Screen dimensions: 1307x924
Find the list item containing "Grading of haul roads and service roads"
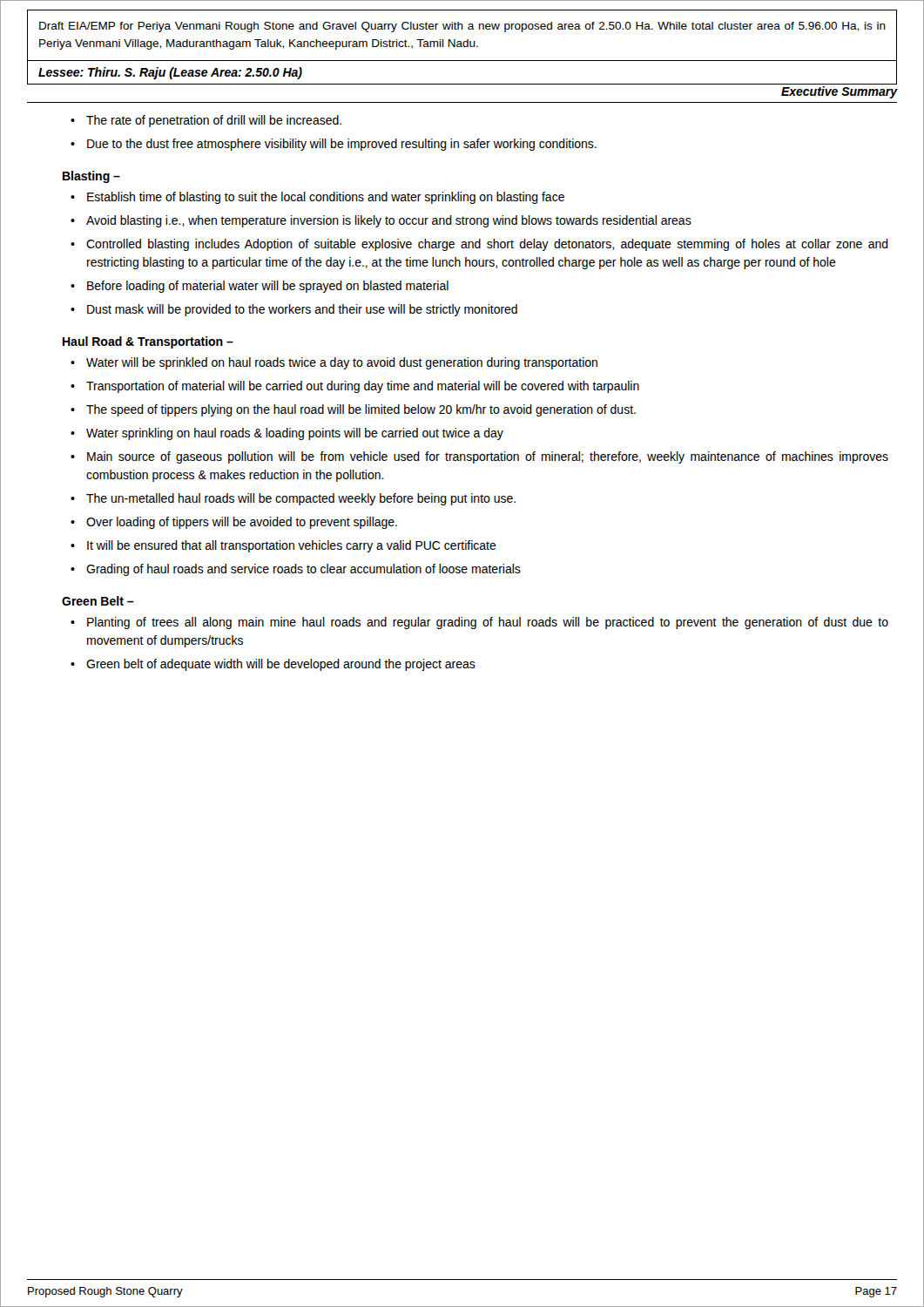coord(303,569)
